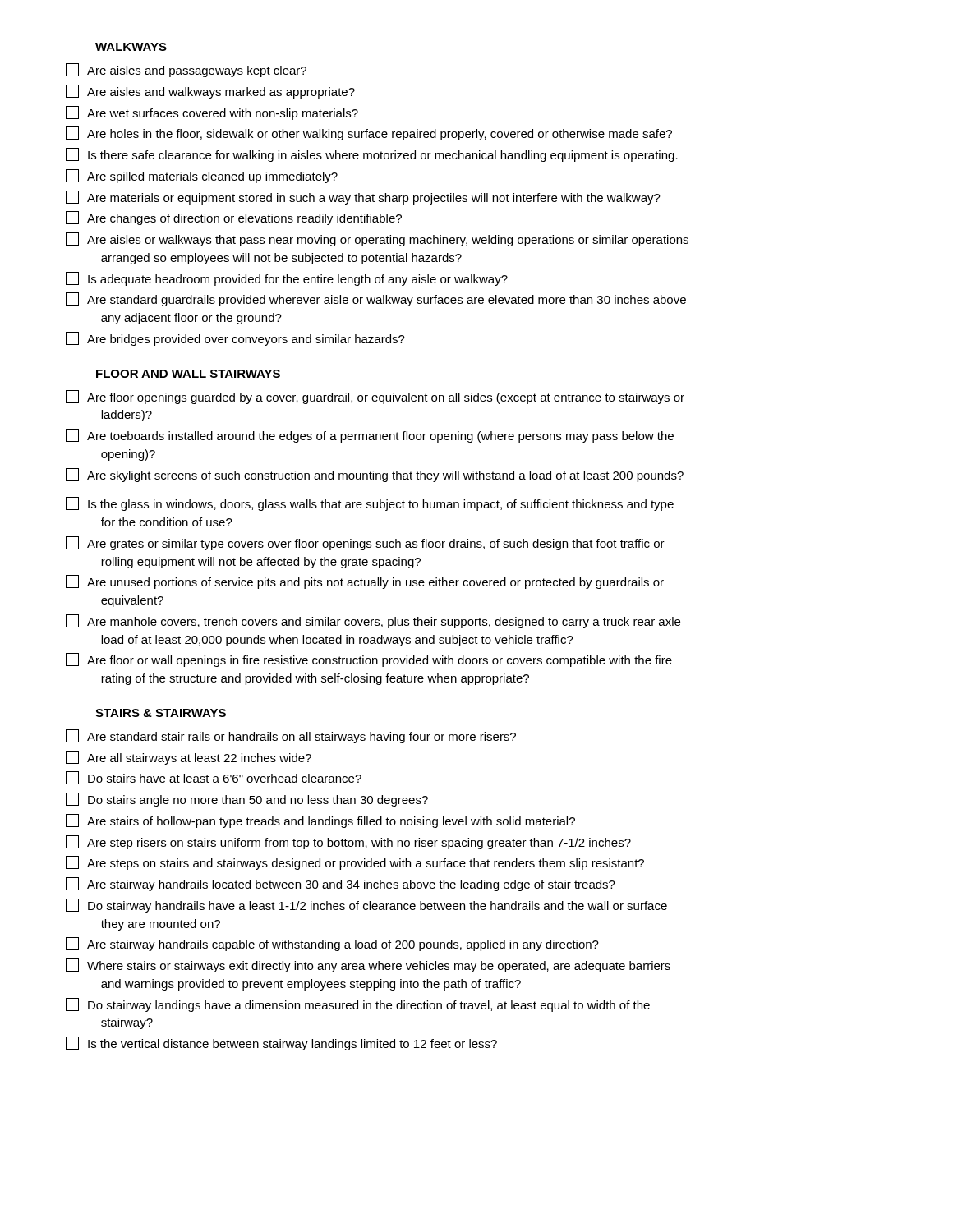The image size is (953, 1232).
Task: Find the passage starting "Are standard stair"
Action: (x=476, y=736)
